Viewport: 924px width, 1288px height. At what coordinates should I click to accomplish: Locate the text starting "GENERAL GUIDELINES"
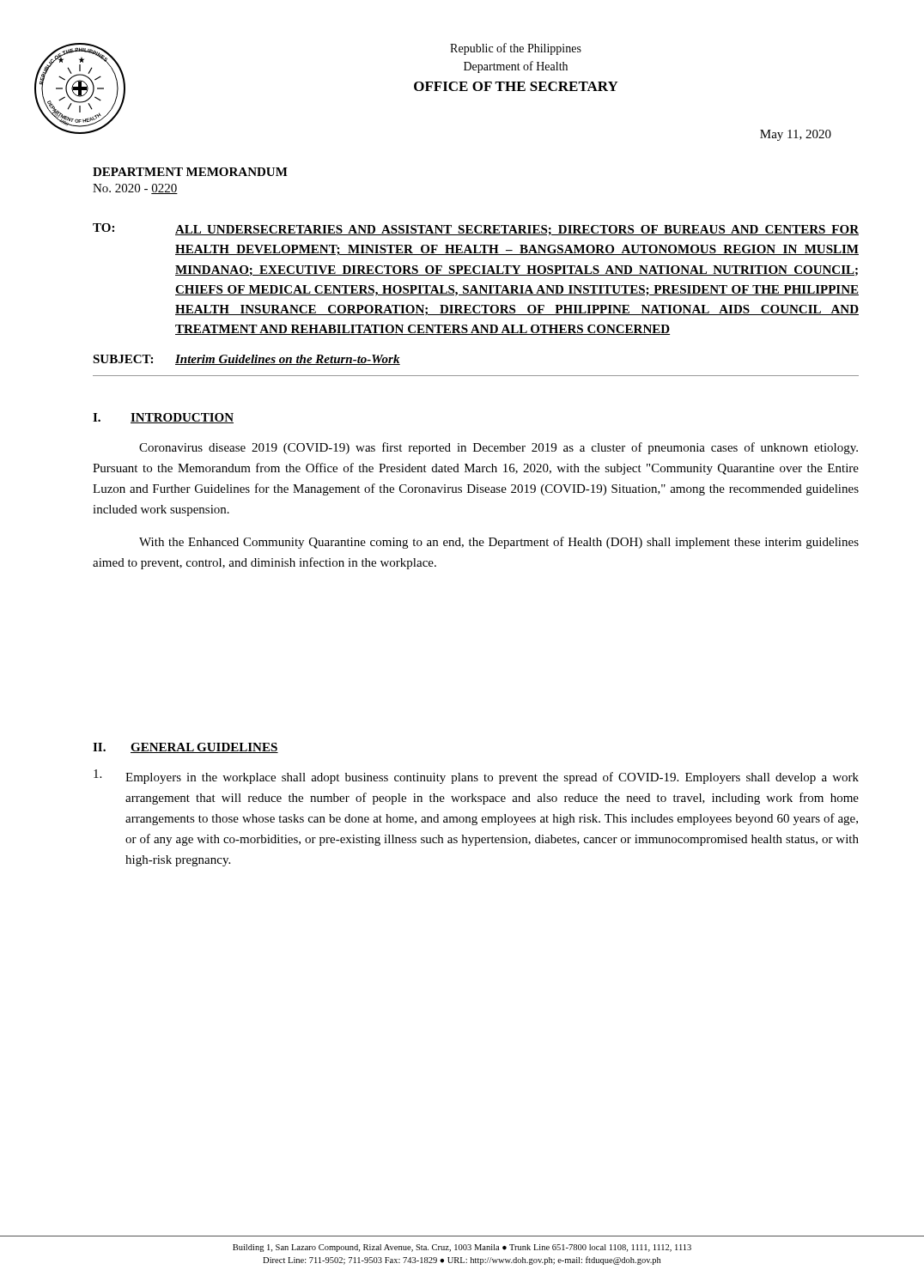(x=204, y=747)
